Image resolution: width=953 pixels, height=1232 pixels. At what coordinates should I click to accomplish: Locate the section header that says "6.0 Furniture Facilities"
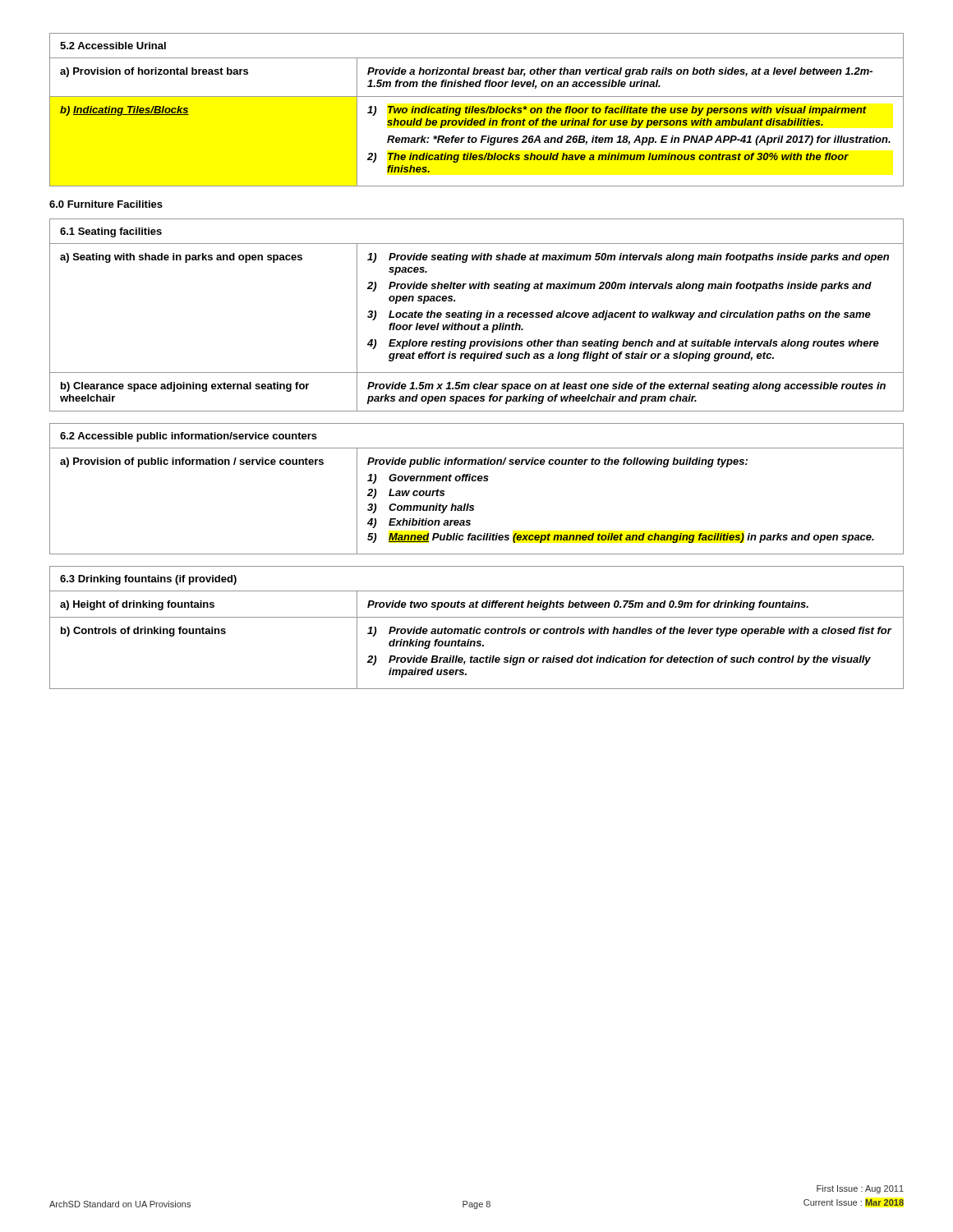[106, 204]
